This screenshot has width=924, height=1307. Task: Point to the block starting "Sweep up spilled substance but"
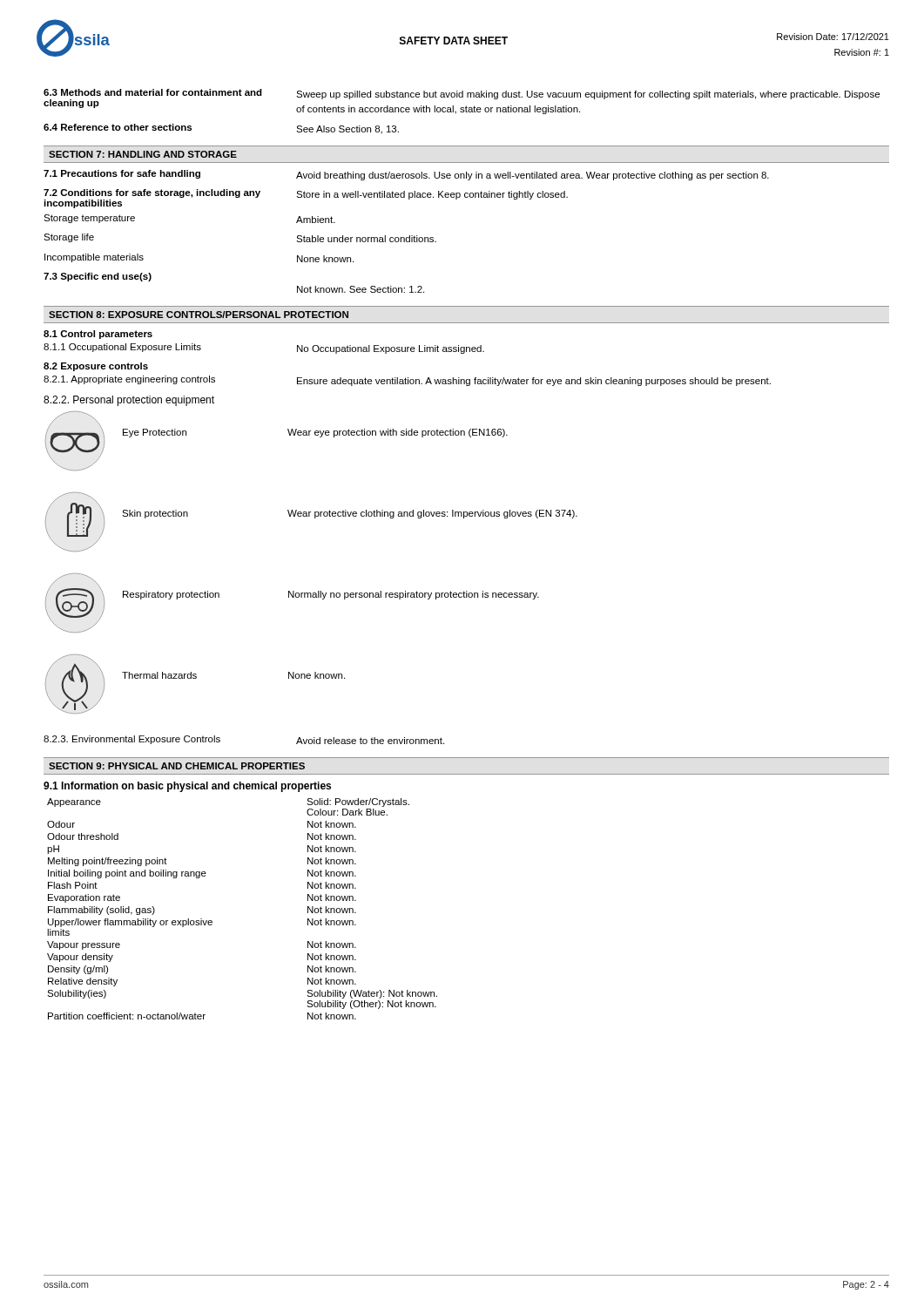coord(588,102)
